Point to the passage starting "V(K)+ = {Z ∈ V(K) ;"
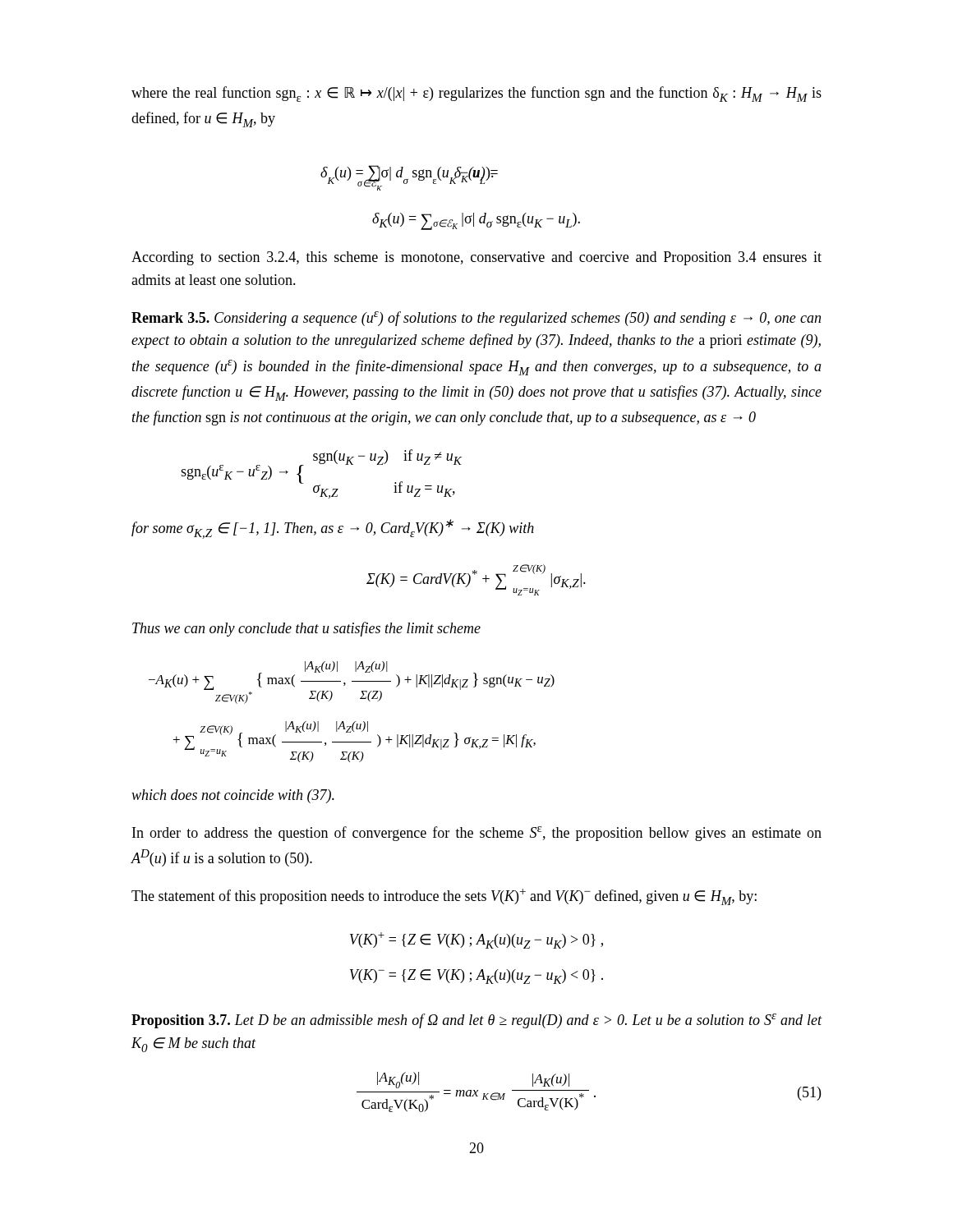 476,940
